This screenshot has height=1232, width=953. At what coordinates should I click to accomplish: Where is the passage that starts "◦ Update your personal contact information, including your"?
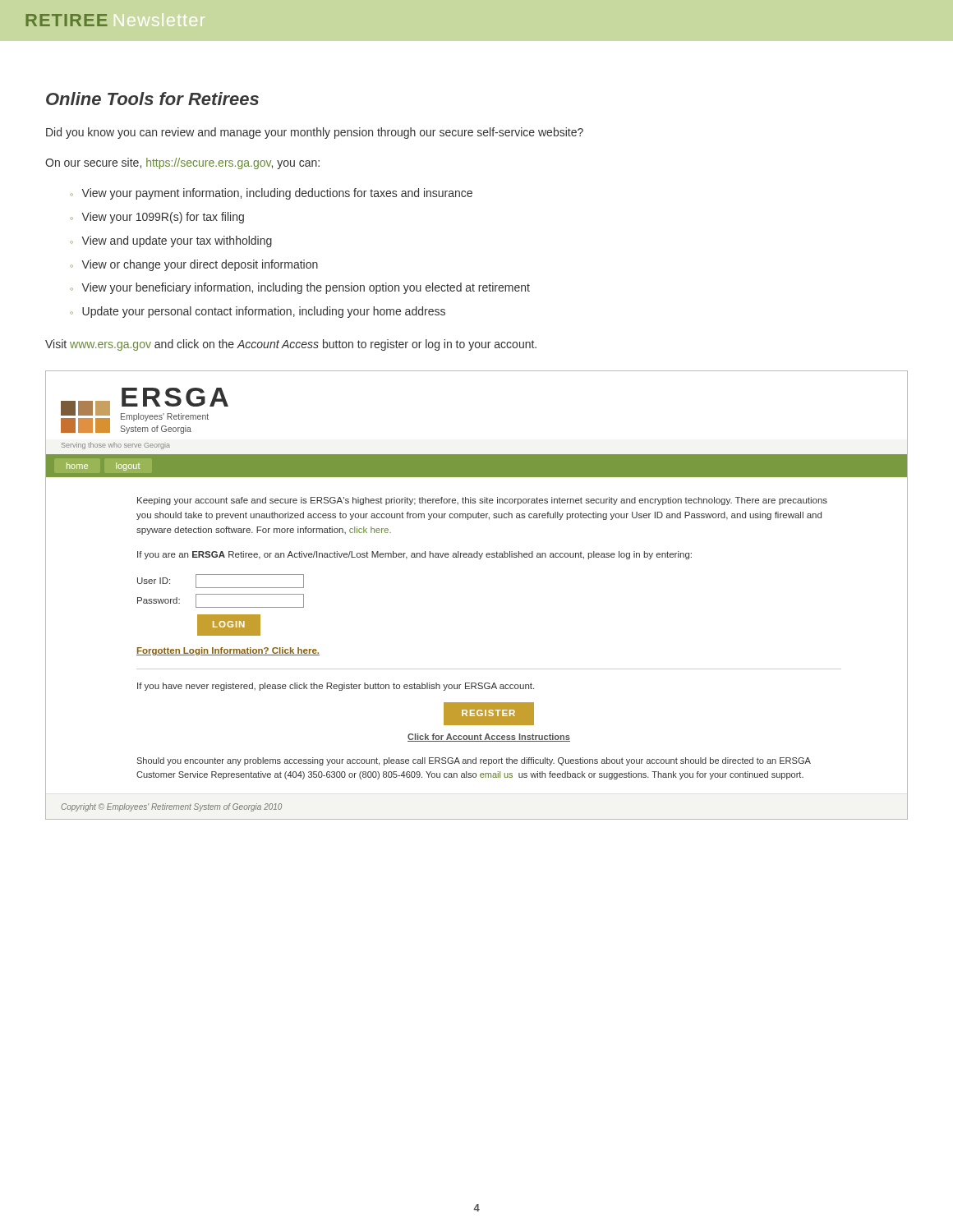[x=258, y=312]
